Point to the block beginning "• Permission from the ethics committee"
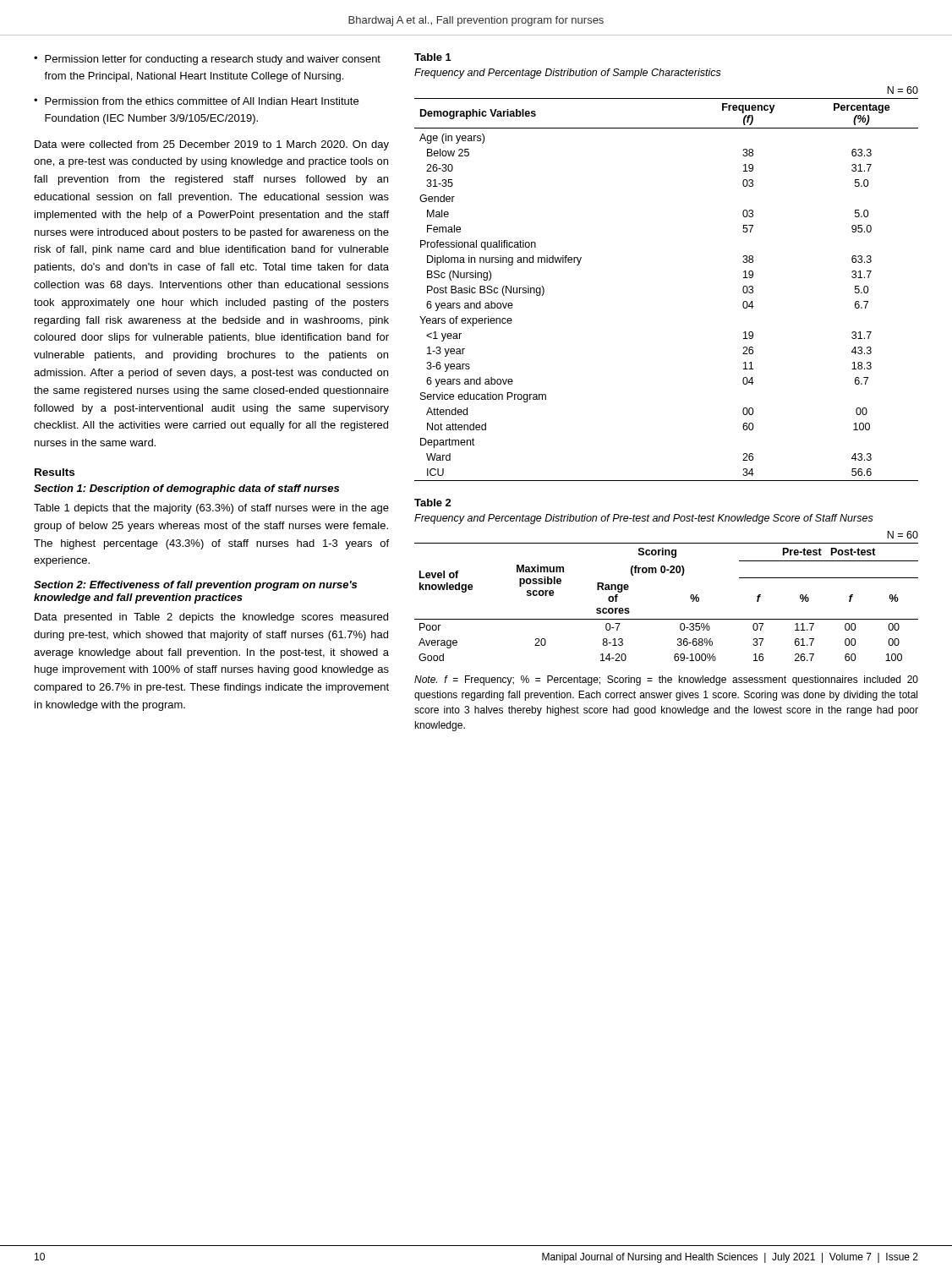This screenshot has width=952, height=1268. click(211, 110)
